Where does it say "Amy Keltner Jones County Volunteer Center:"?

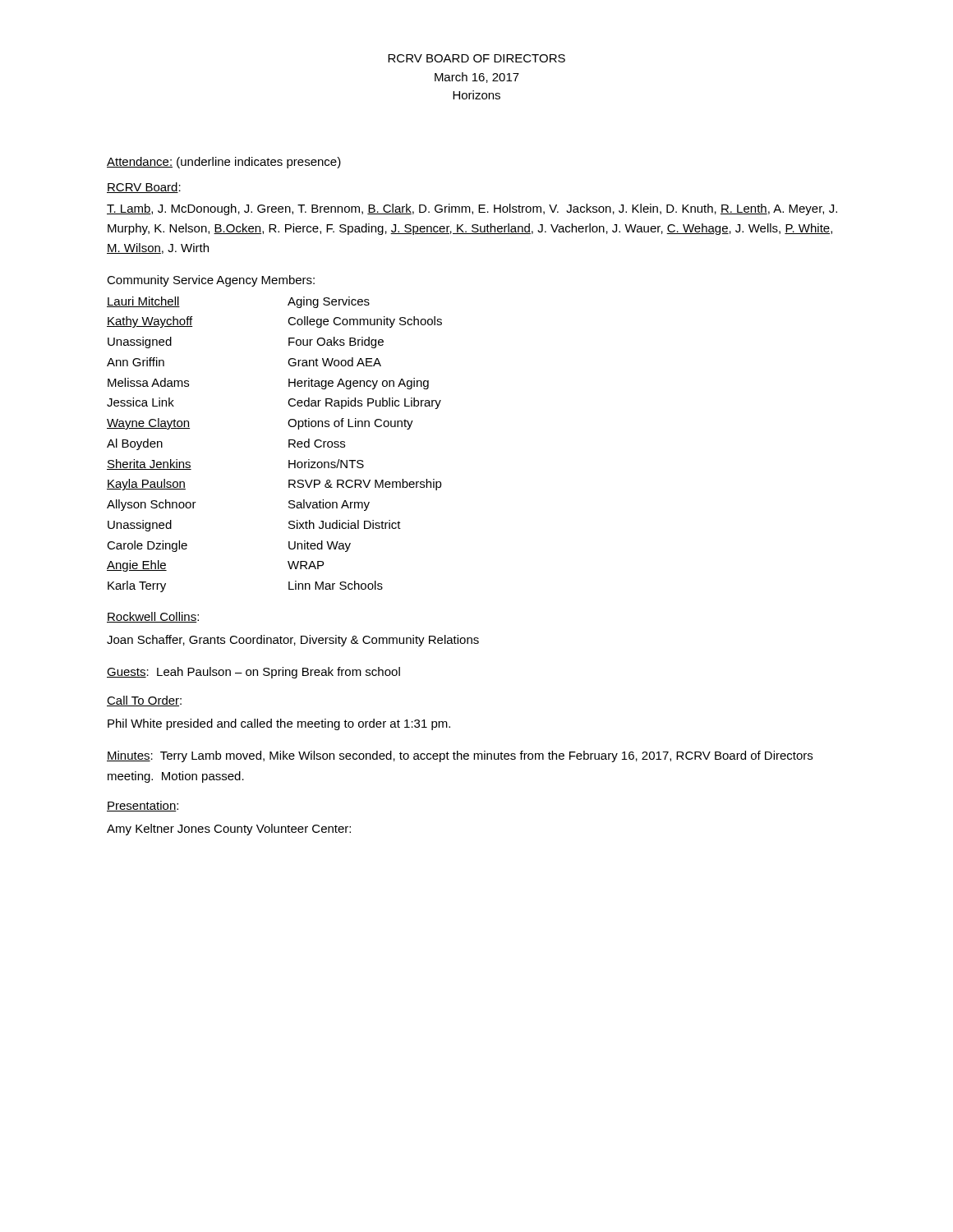[x=229, y=828]
